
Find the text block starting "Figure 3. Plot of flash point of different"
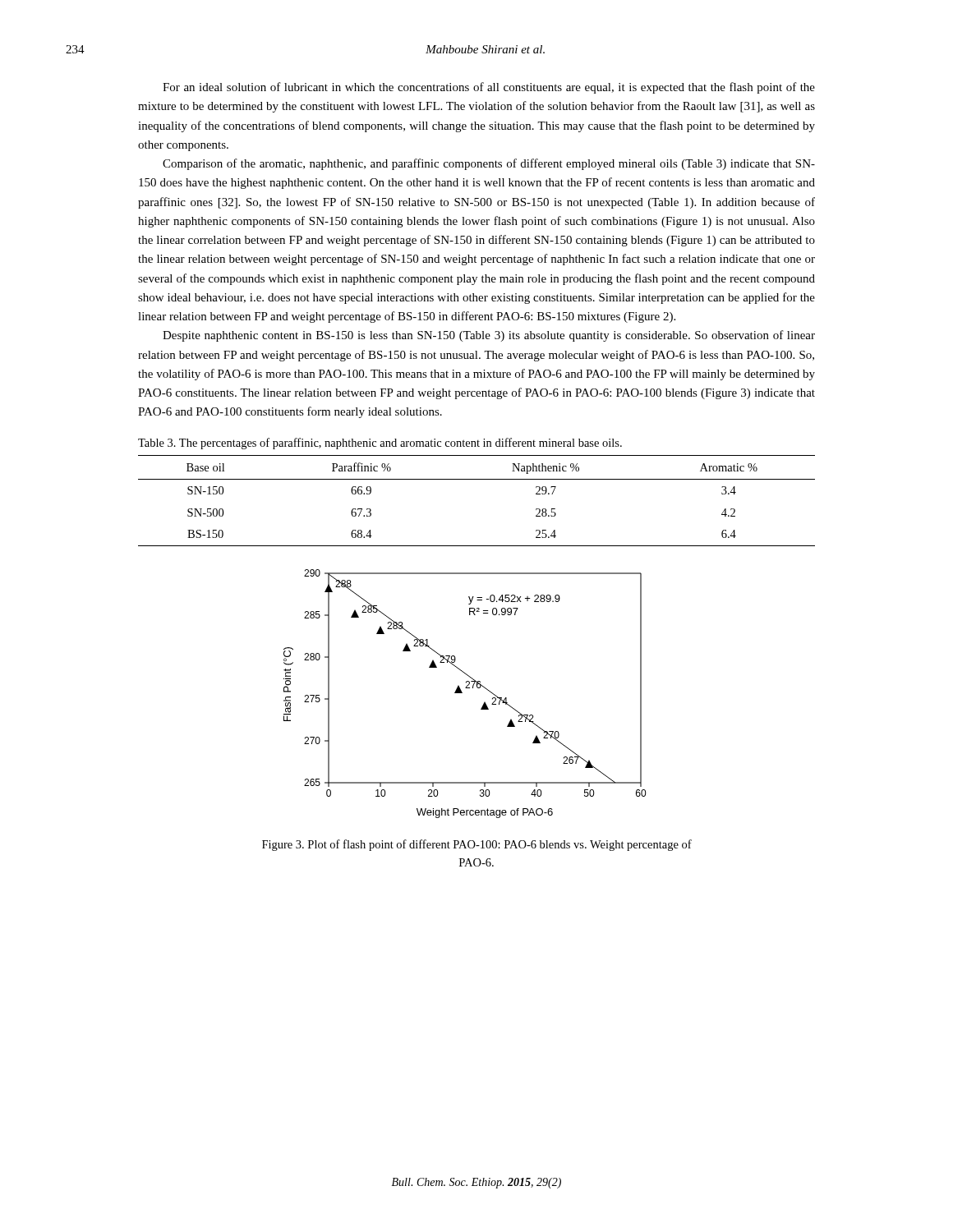pos(476,853)
